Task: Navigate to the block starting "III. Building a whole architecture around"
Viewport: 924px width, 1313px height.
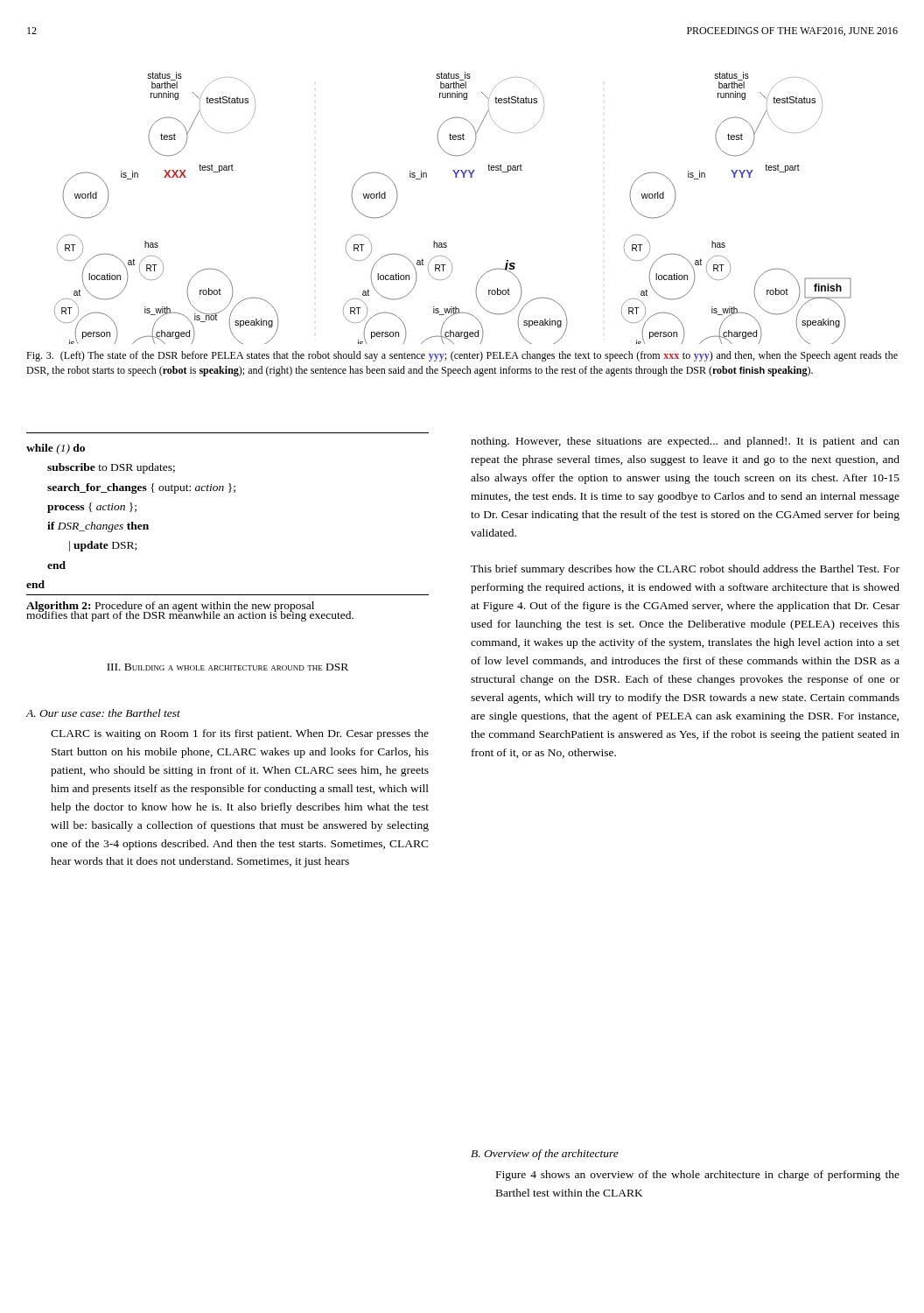Action: pos(227,667)
